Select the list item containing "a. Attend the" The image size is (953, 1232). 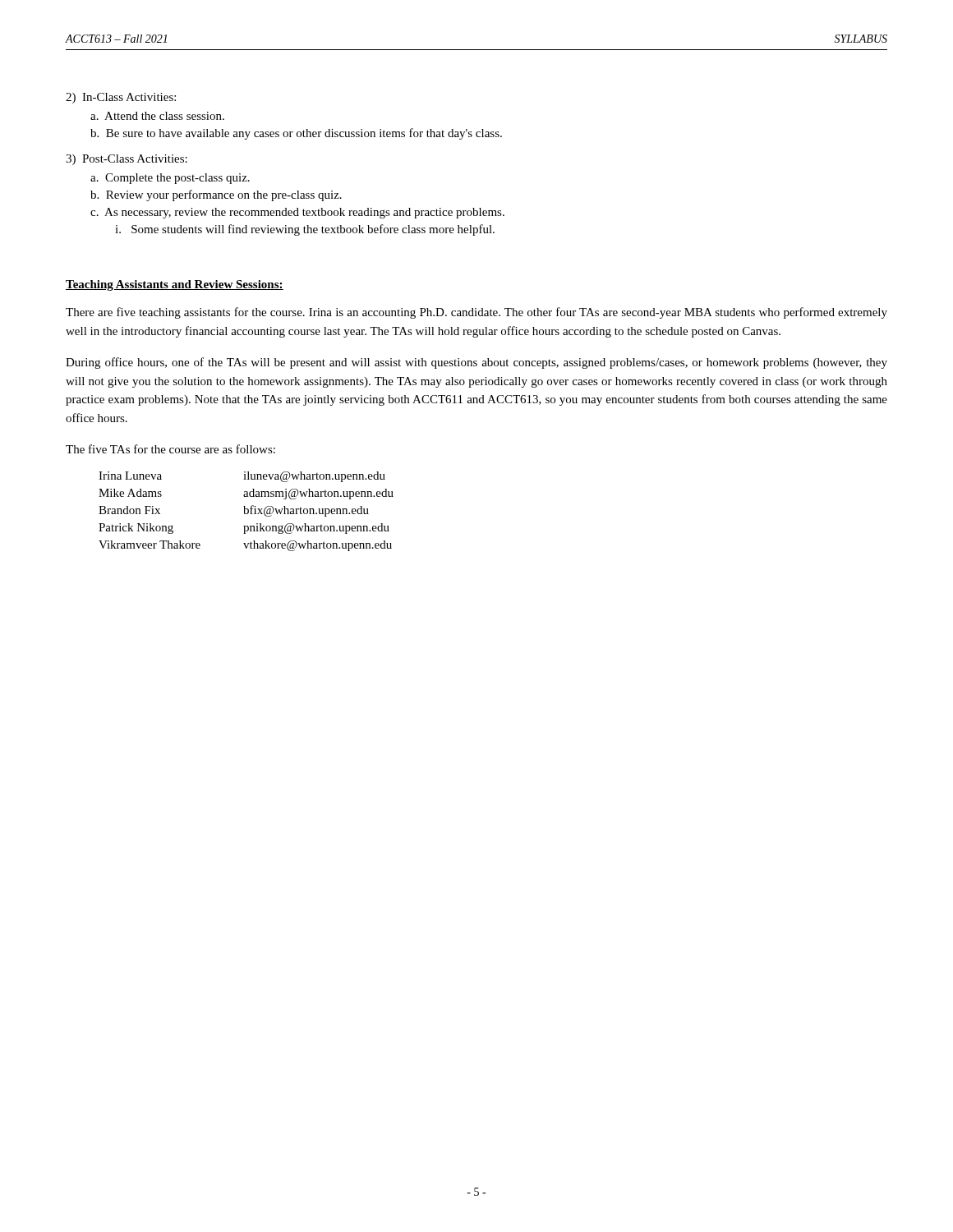point(158,116)
